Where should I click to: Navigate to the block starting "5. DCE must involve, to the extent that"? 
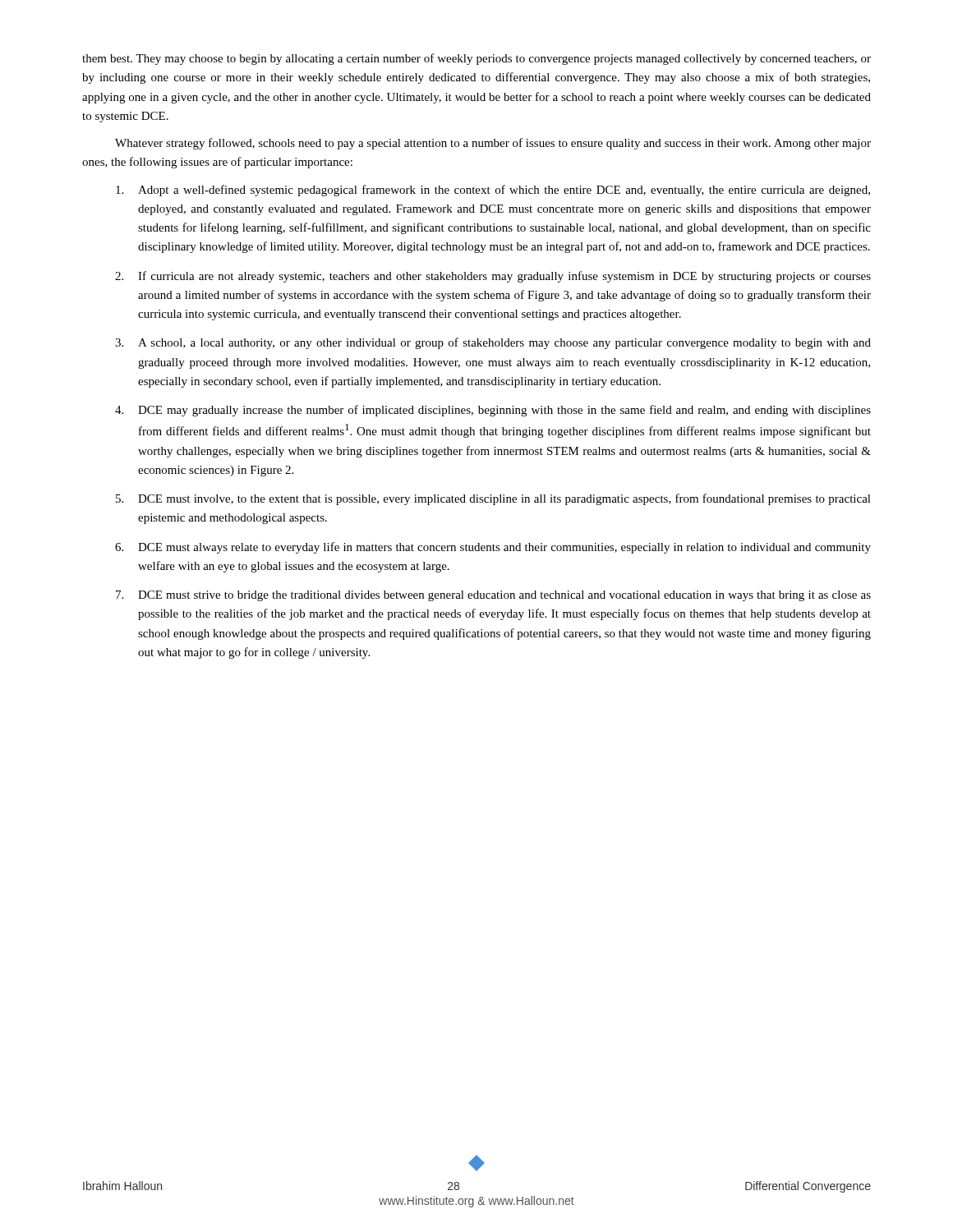pyautogui.click(x=493, y=509)
